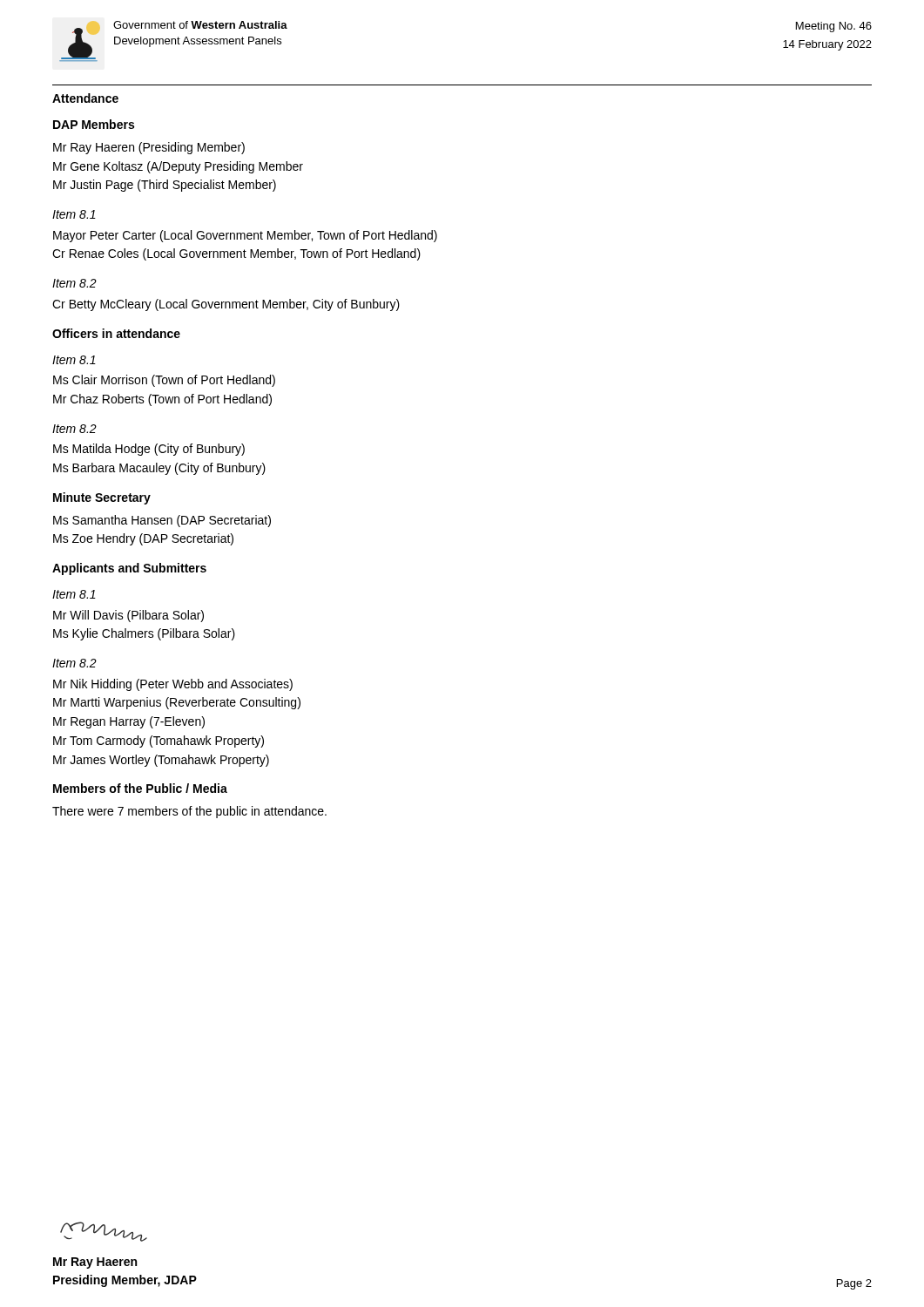Screen dimensions: 1307x924
Task: Point to the block starting "DAP Members"
Action: (94, 125)
